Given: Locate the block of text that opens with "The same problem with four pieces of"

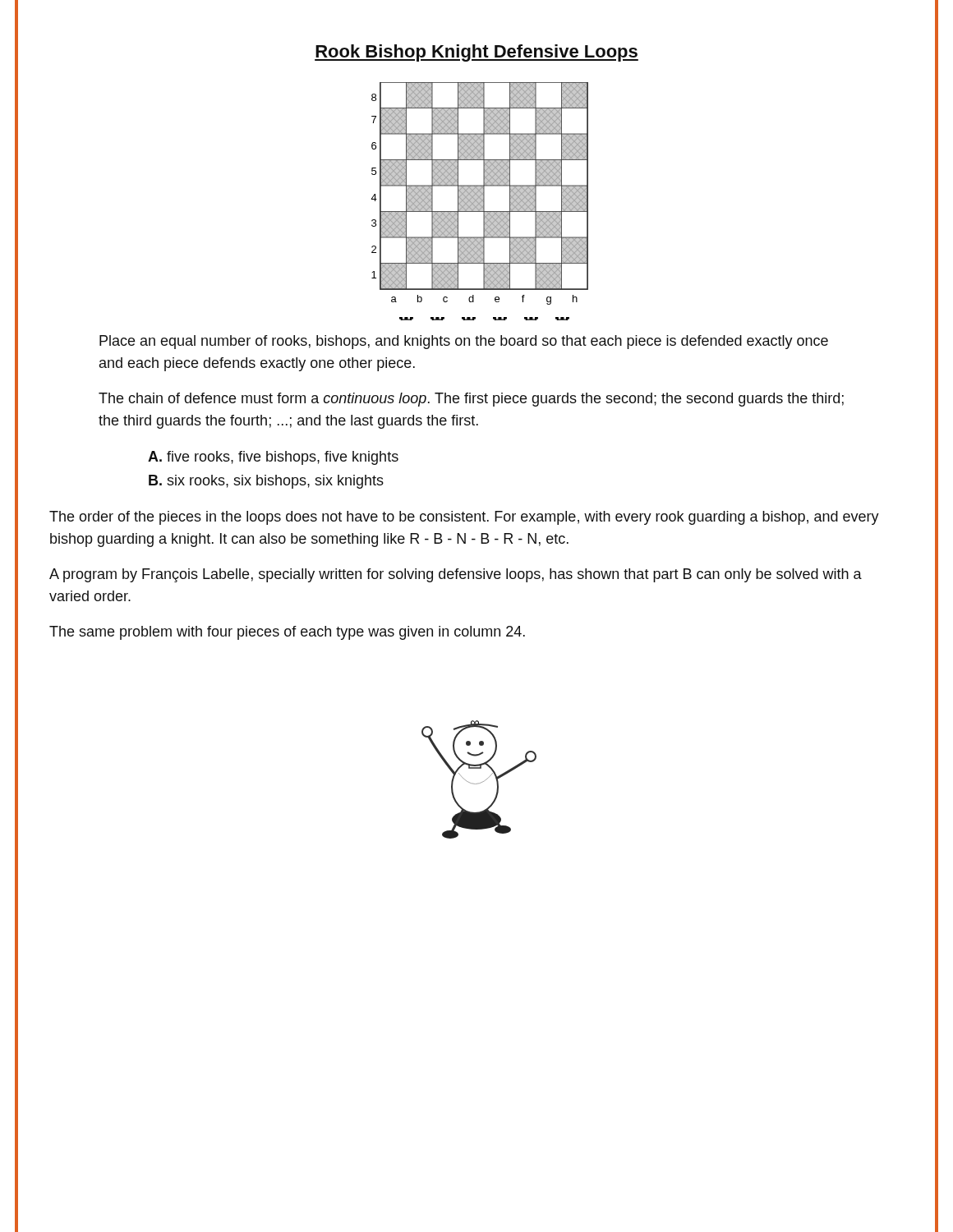Looking at the screenshot, I should (x=288, y=631).
